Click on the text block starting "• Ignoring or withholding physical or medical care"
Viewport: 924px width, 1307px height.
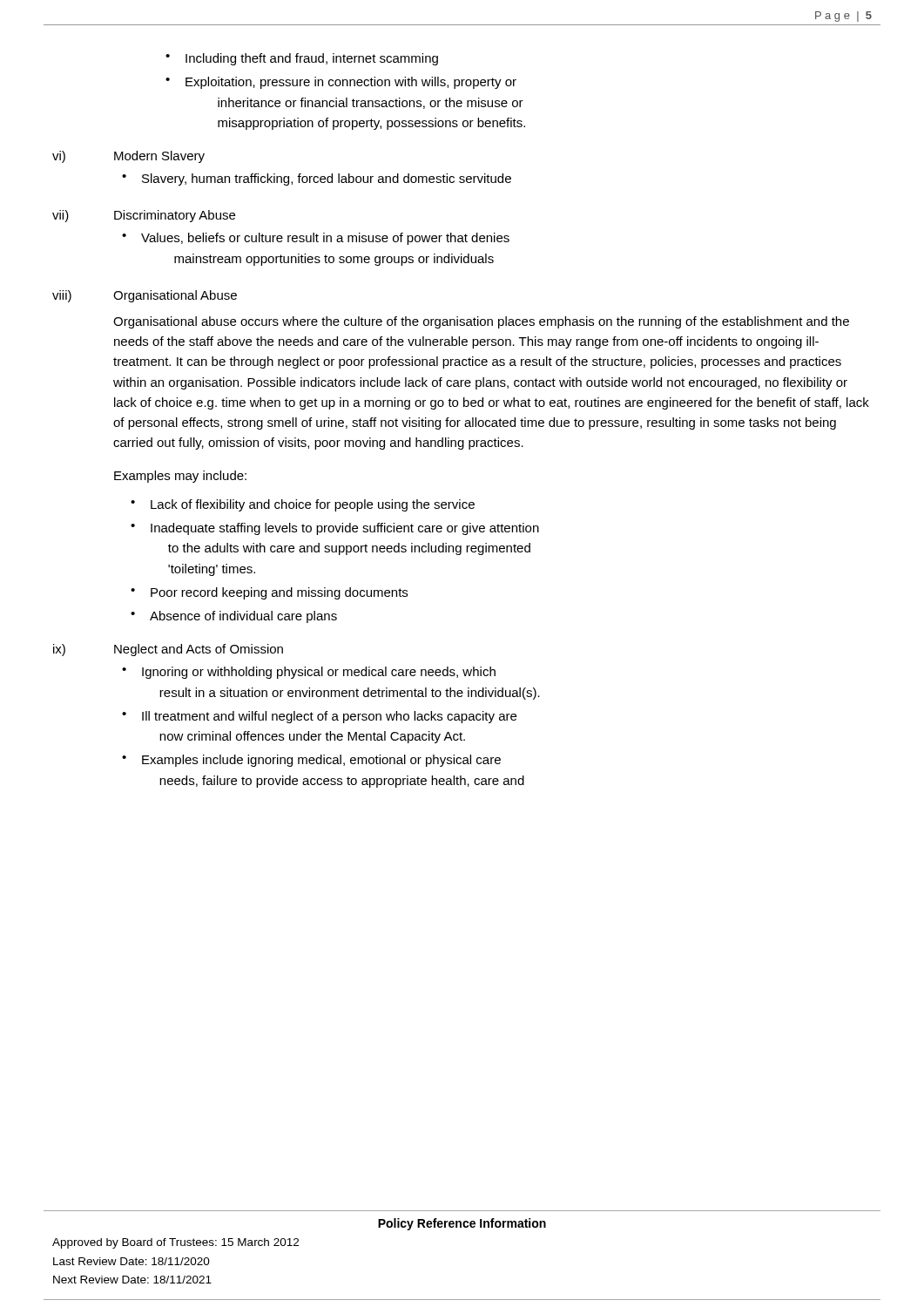(497, 682)
